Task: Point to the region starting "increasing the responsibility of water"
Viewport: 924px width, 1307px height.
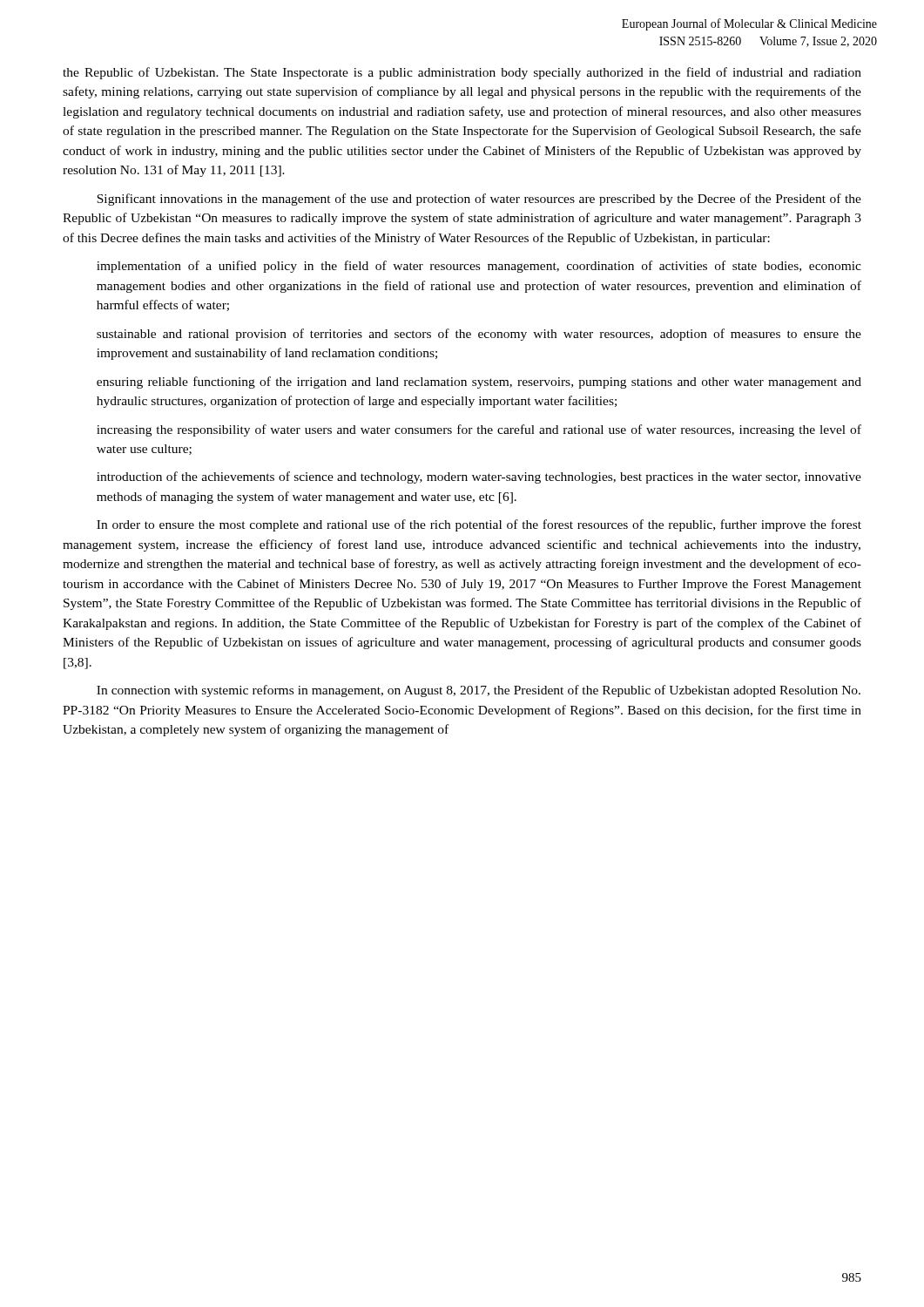Action: (479, 439)
